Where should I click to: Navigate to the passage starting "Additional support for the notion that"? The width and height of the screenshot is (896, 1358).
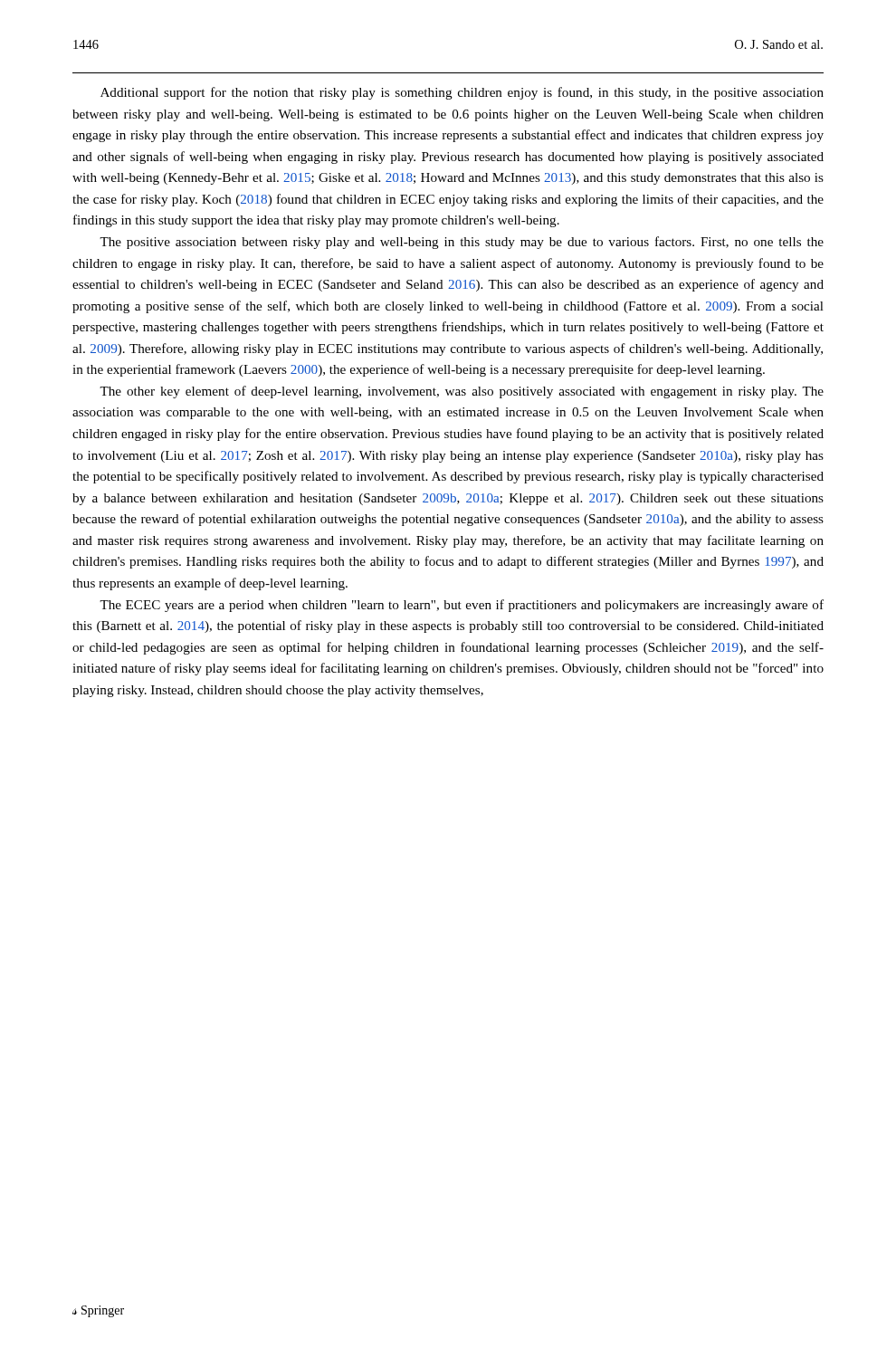pos(448,156)
